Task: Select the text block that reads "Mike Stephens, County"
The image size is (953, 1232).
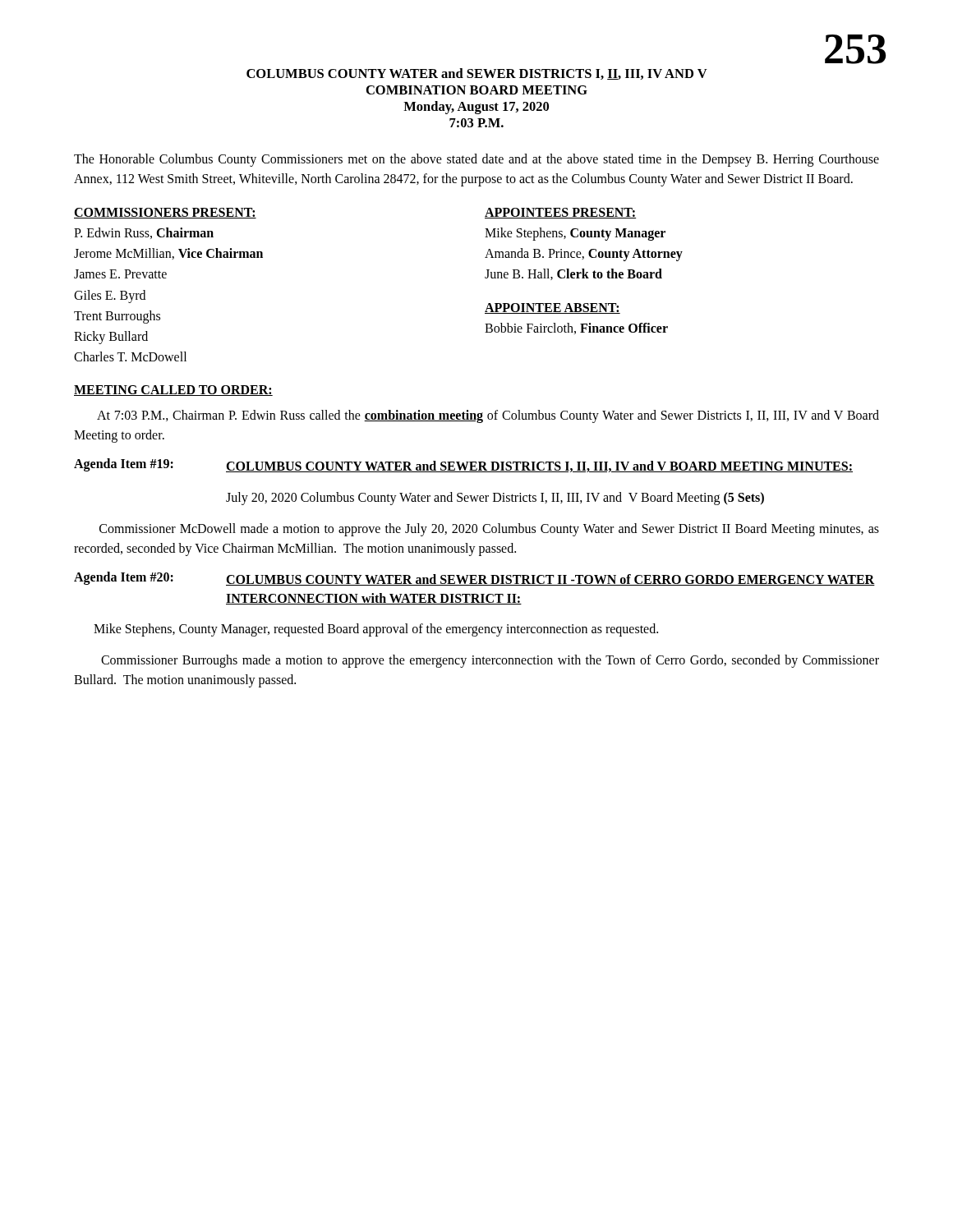Action: coord(366,629)
